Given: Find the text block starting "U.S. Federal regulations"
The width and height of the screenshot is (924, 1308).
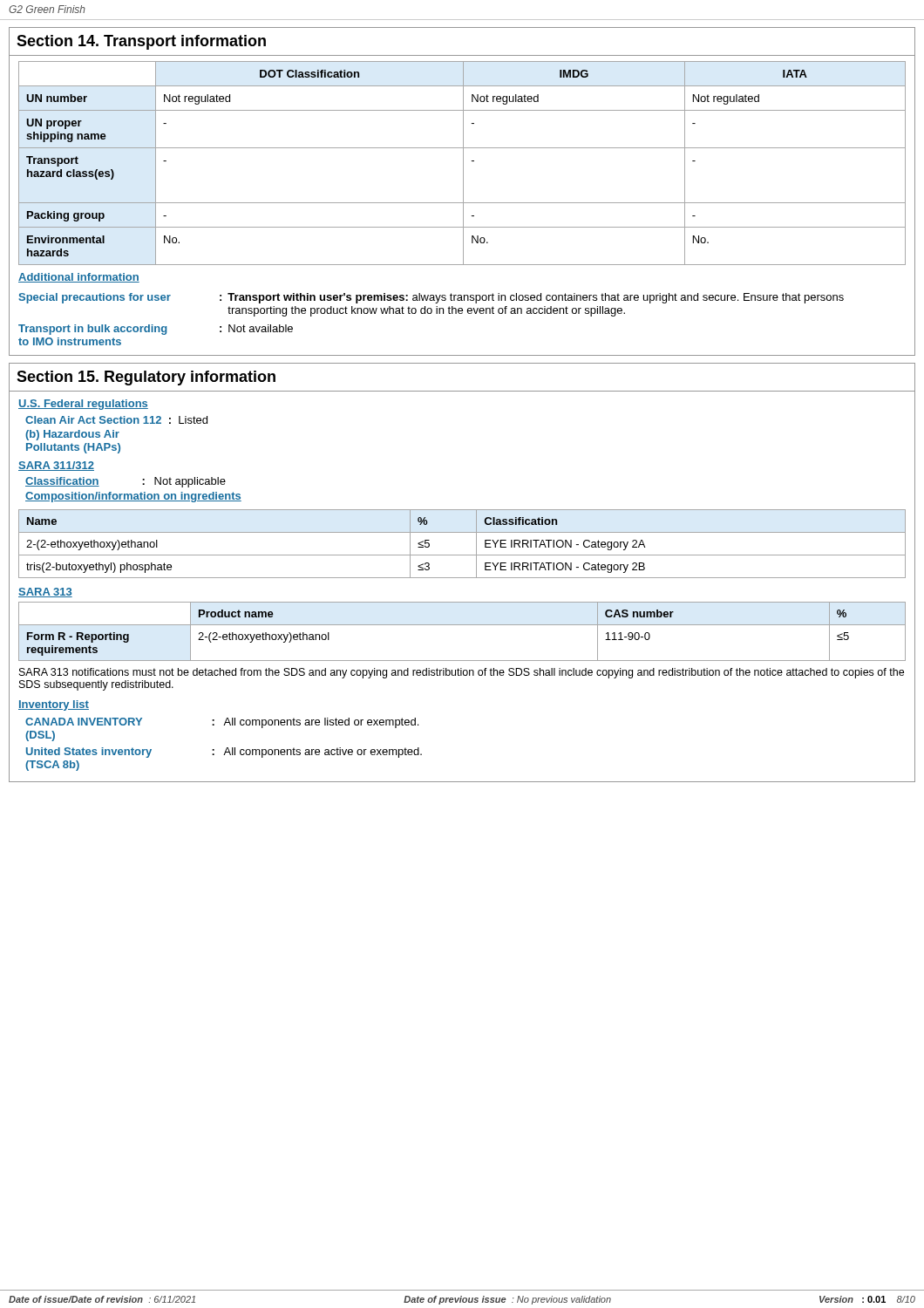Looking at the screenshot, I should tap(83, 403).
